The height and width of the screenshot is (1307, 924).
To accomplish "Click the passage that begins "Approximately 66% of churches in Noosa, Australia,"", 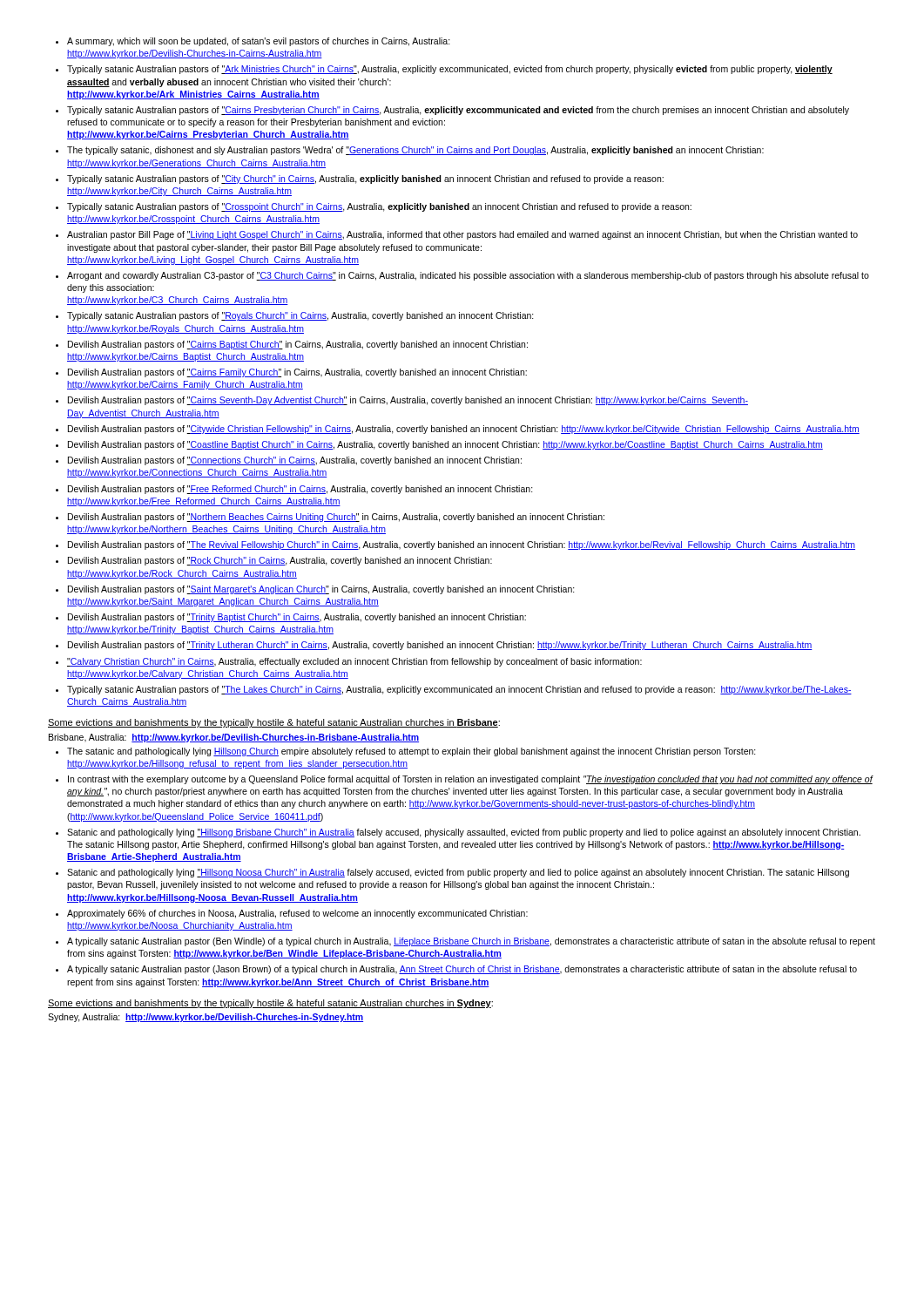I will pyautogui.click(x=472, y=919).
